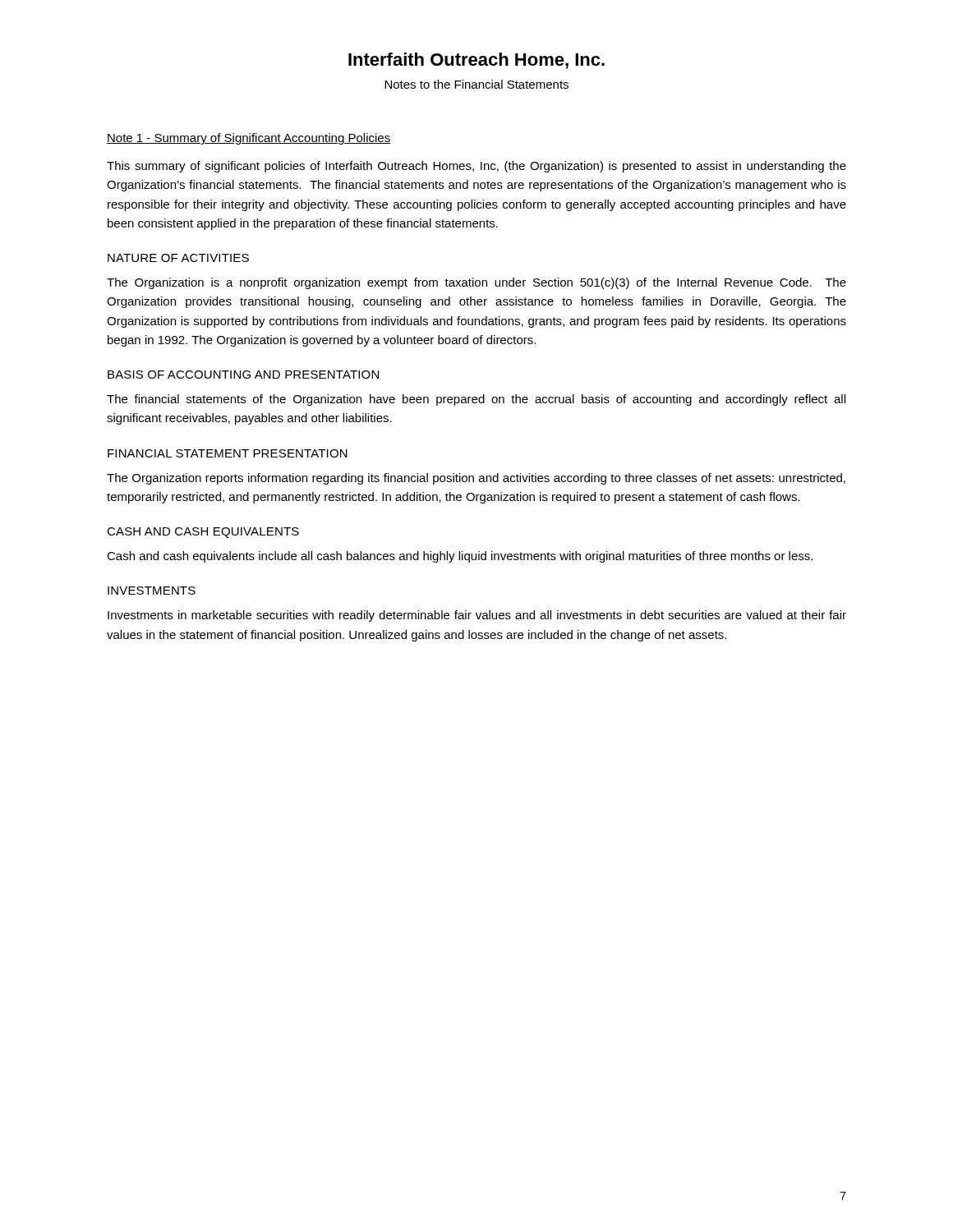The width and height of the screenshot is (953, 1232).
Task: Where is the passage that starts "The Organization is a nonprofit organization"?
Action: coord(476,311)
